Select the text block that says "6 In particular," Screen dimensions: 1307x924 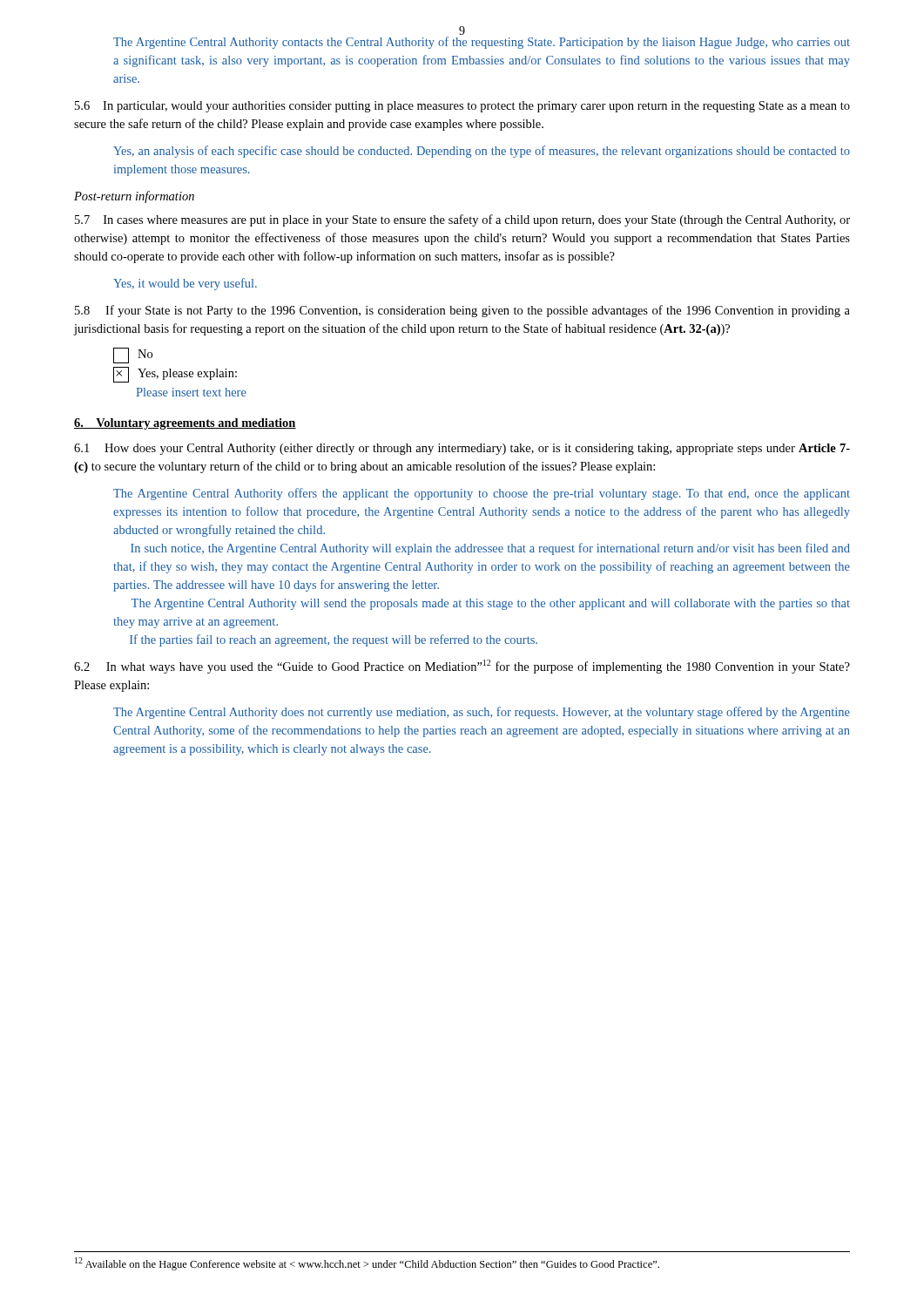tap(462, 115)
